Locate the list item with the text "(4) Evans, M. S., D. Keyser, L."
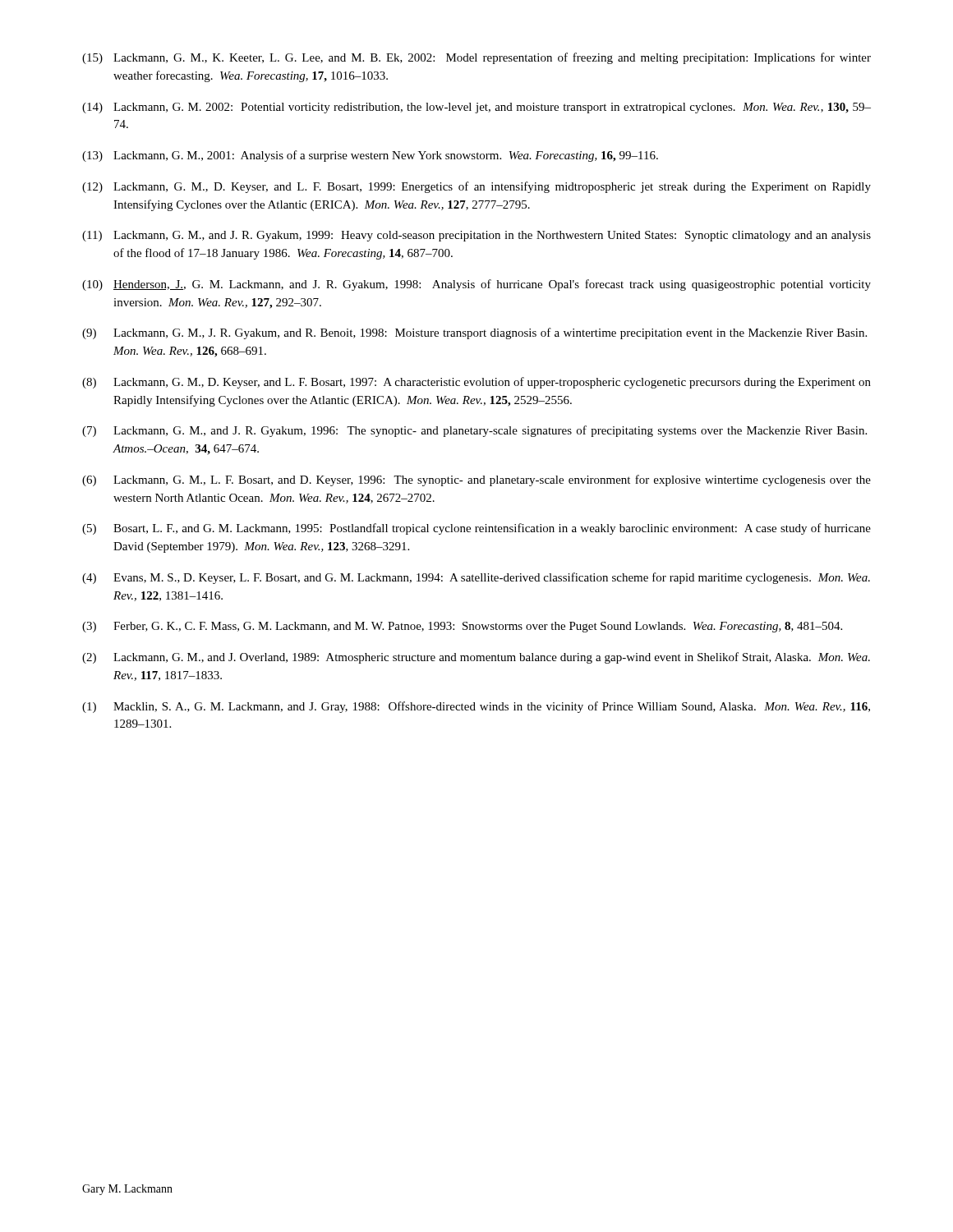This screenshot has width=953, height=1232. tap(476, 587)
